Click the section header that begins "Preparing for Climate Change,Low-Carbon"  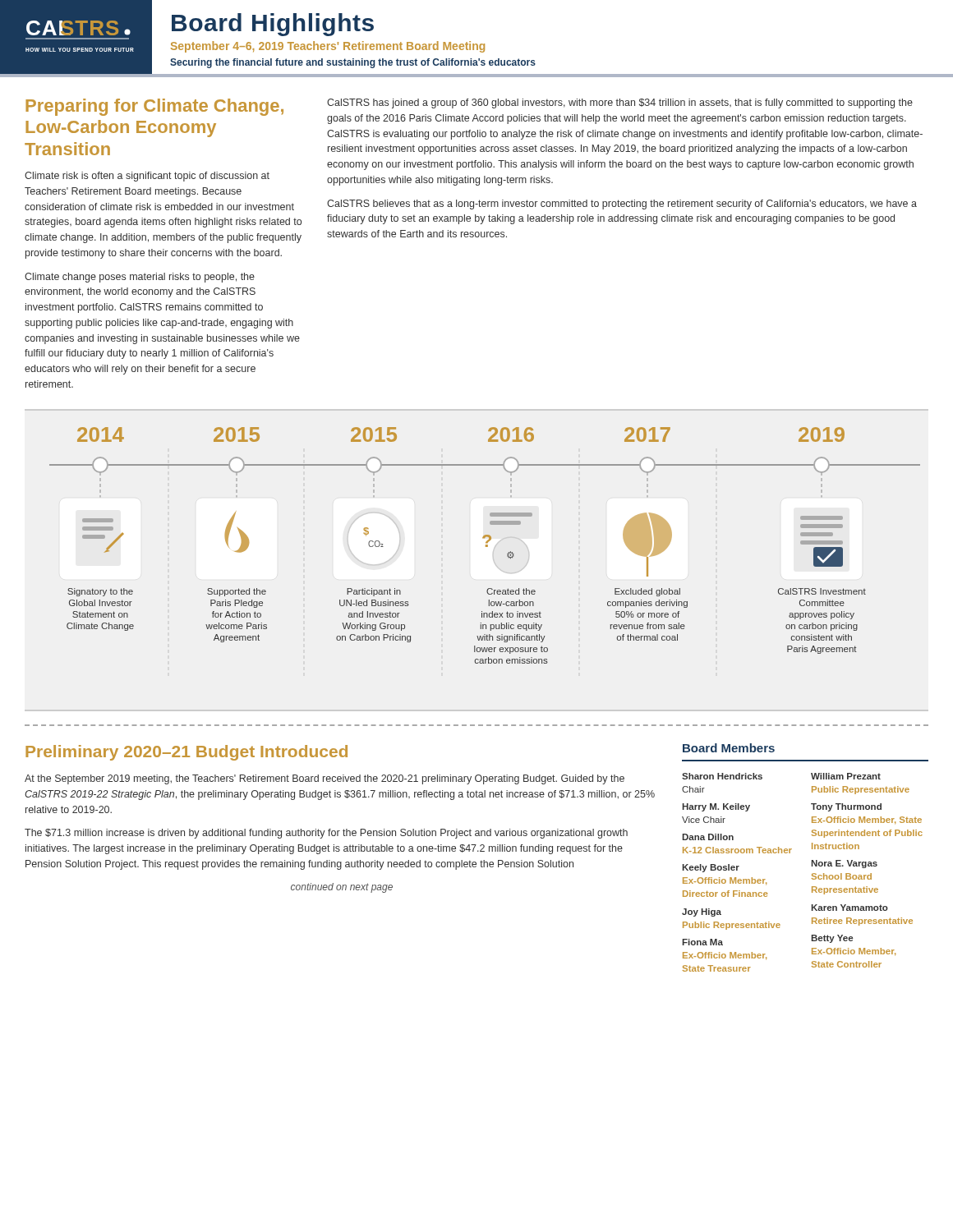pyautogui.click(x=155, y=127)
